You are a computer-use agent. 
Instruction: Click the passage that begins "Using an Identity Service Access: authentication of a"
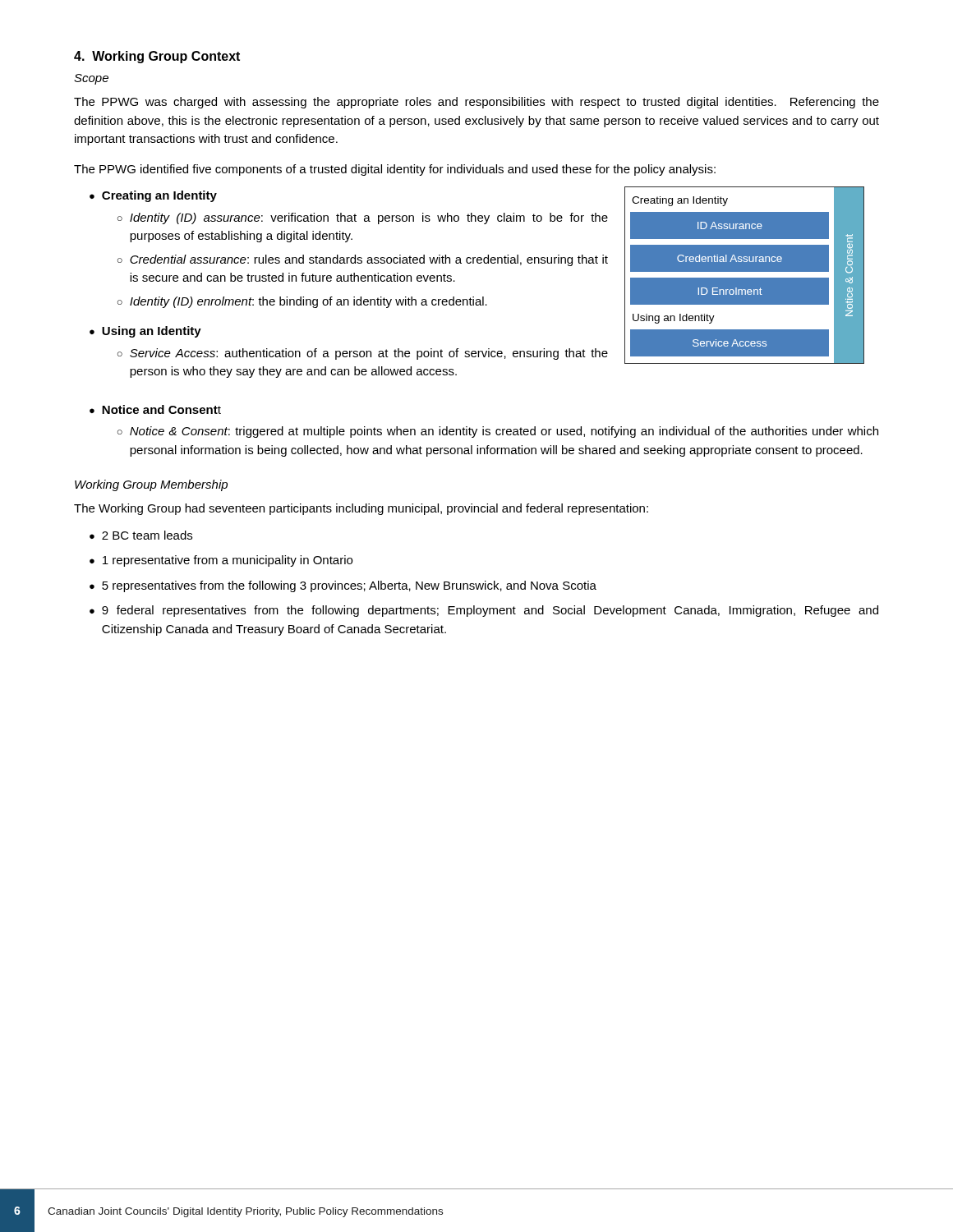pyautogui.click(x=355, y=354)
